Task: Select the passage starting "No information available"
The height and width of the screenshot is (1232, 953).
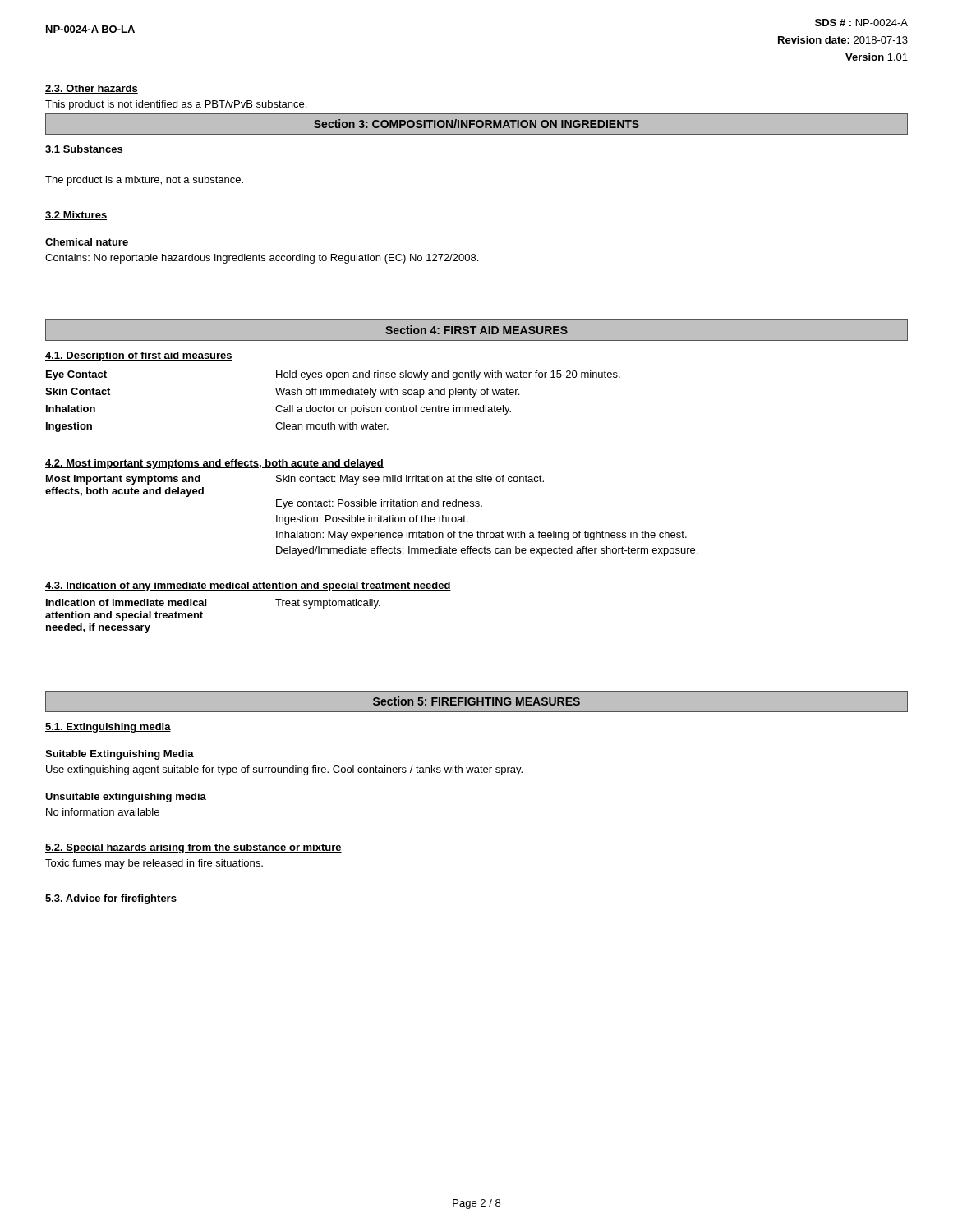Action: click(x=103, y=812)
